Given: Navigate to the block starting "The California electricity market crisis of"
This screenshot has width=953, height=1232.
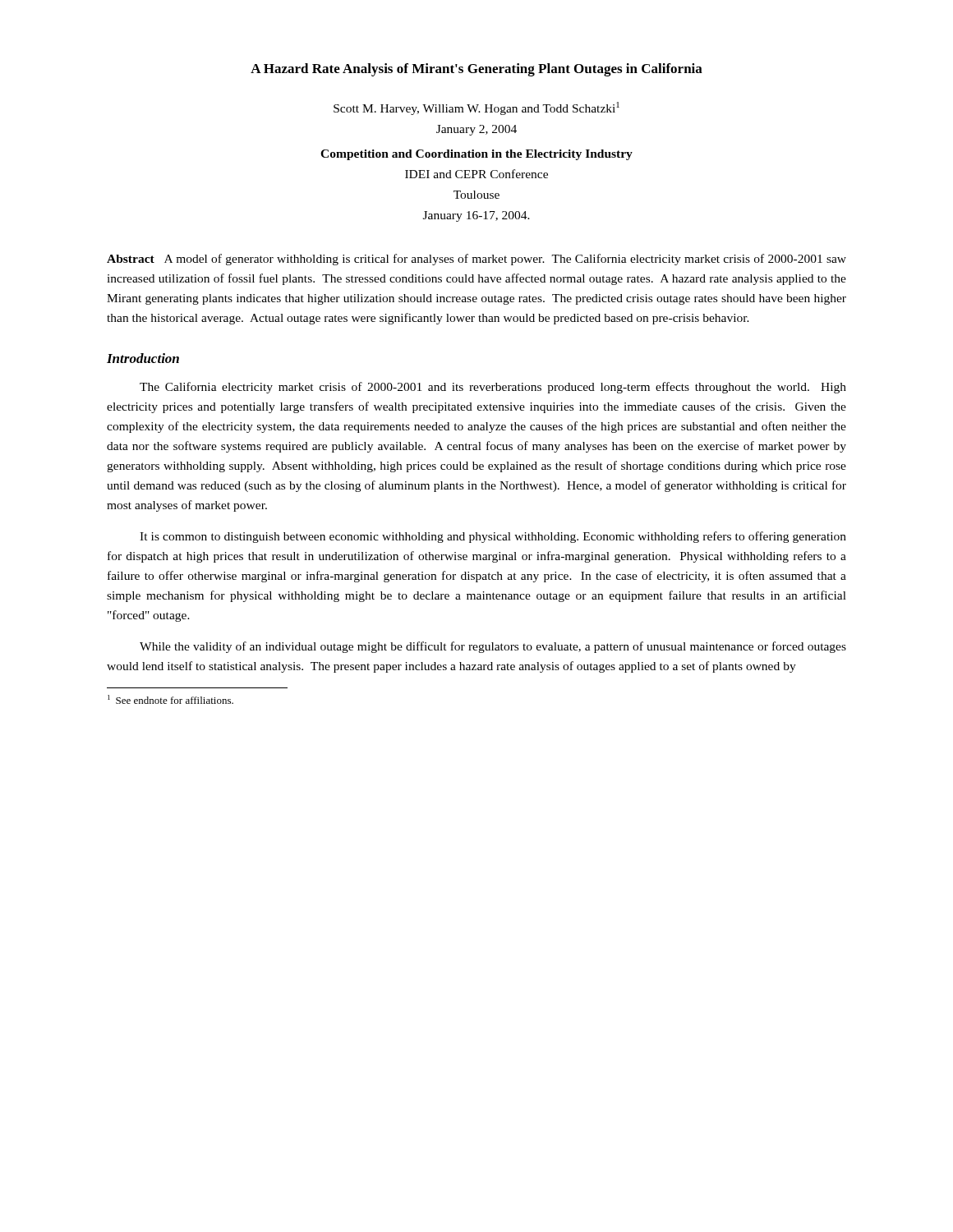Looking at the screenshot, I should tap(476, 445).
